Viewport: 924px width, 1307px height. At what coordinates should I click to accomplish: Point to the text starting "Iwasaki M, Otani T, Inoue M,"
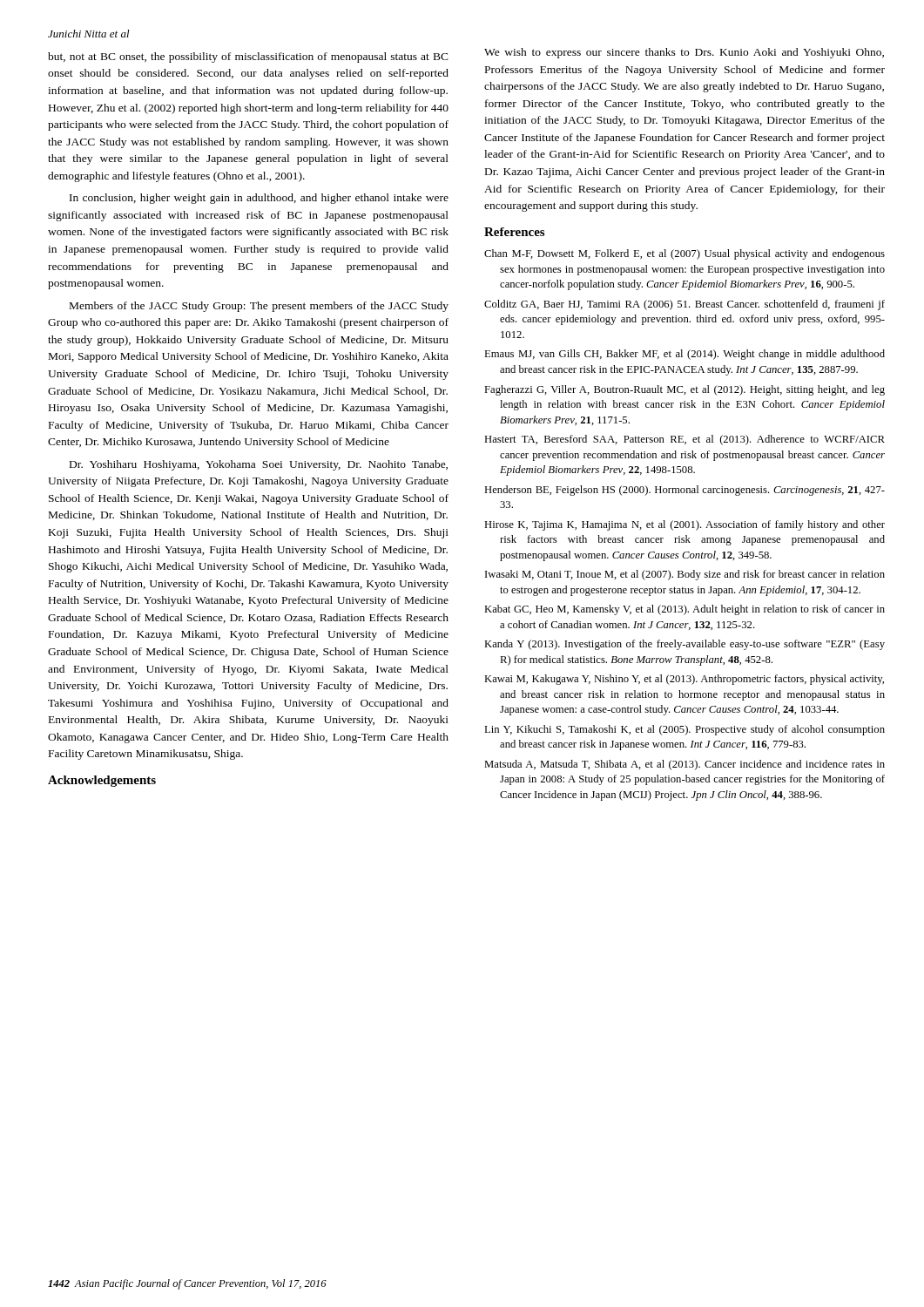coord(684,582)
